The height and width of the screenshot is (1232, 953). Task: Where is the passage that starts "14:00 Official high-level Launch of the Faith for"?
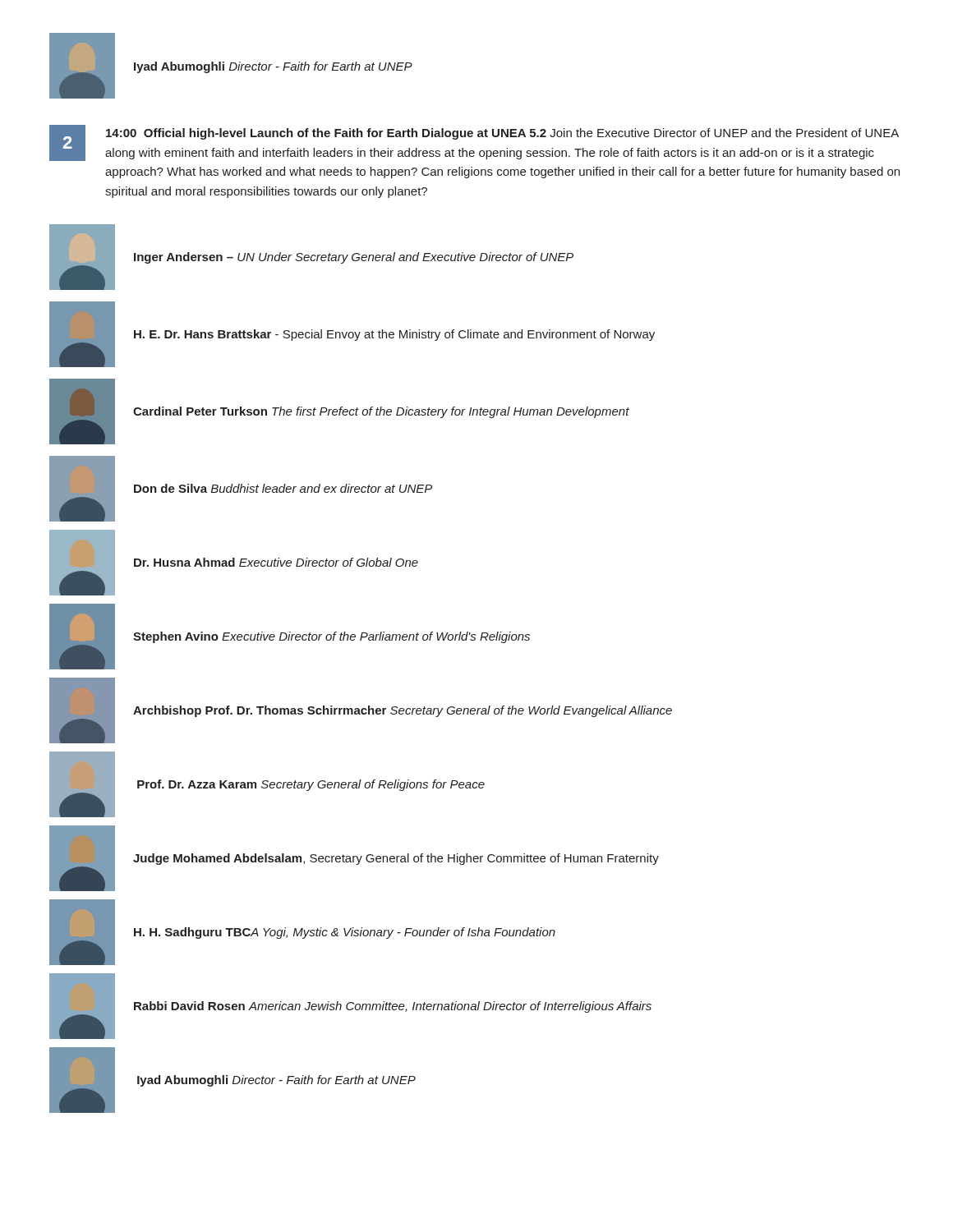503,162
